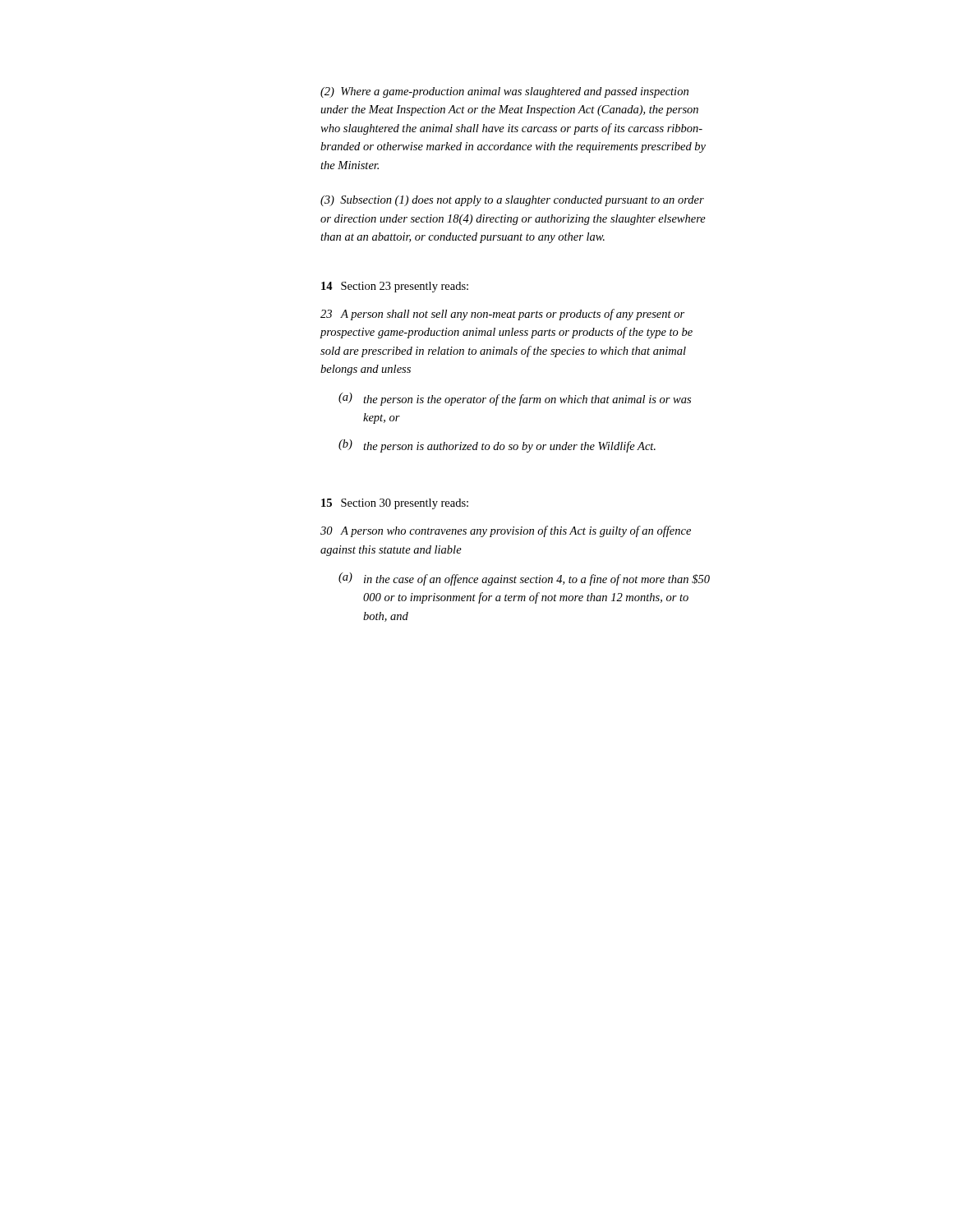
Task: Locate the text block with the text "30 A person who contravenes"
Action: coord(506,540)
